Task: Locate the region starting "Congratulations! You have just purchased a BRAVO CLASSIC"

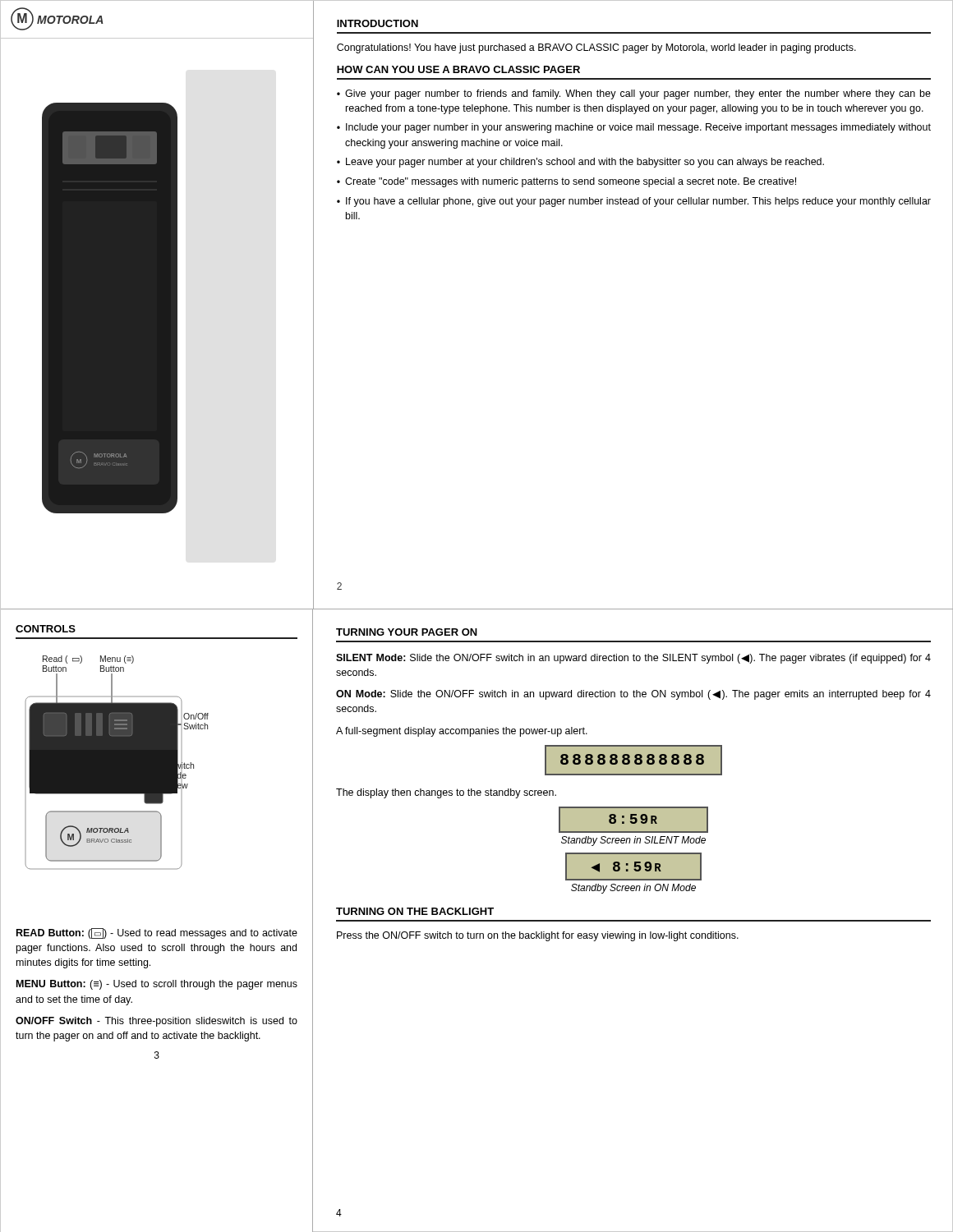Action: [x=597, y=48]
